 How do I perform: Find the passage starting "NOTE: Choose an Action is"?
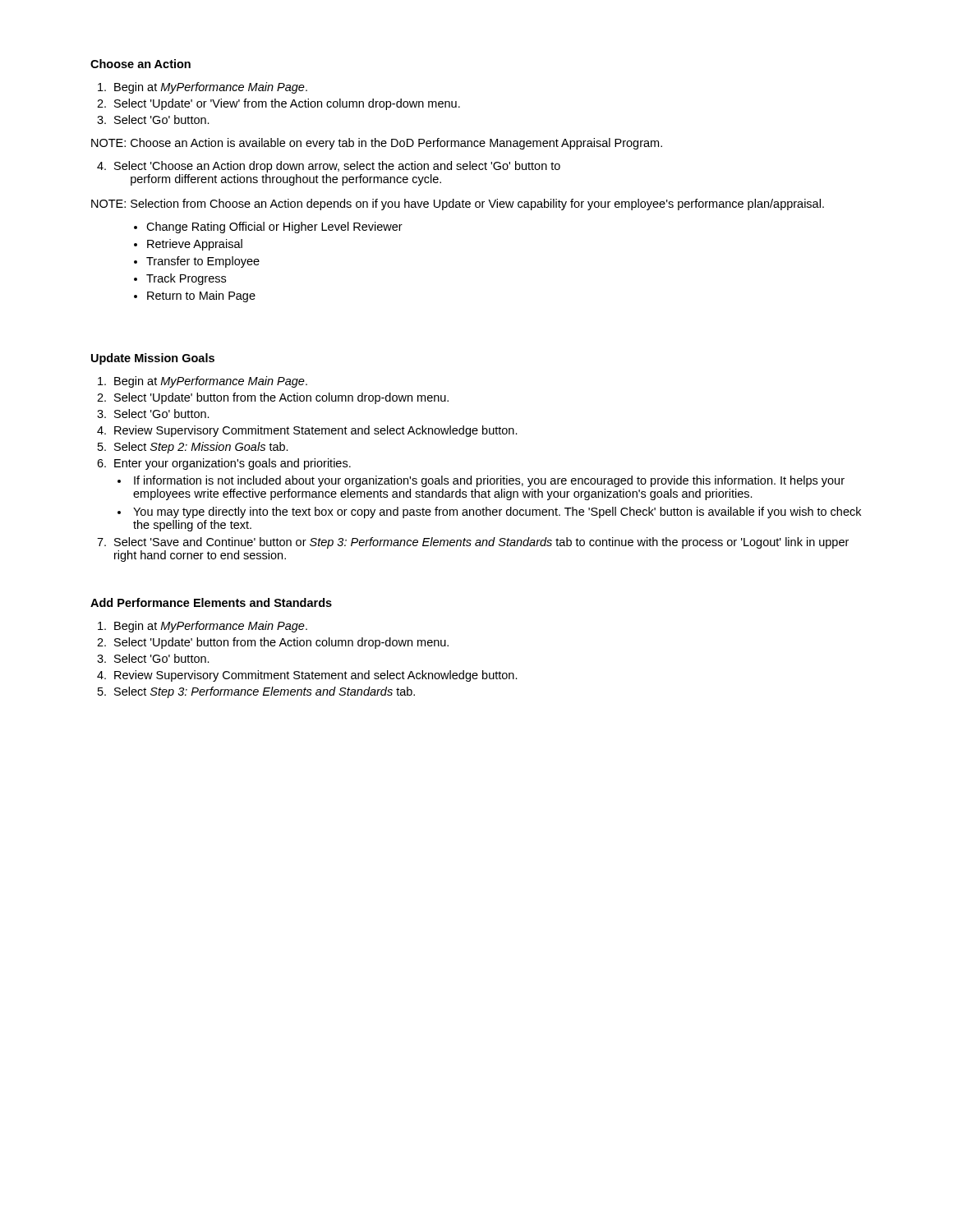point(377,143)
